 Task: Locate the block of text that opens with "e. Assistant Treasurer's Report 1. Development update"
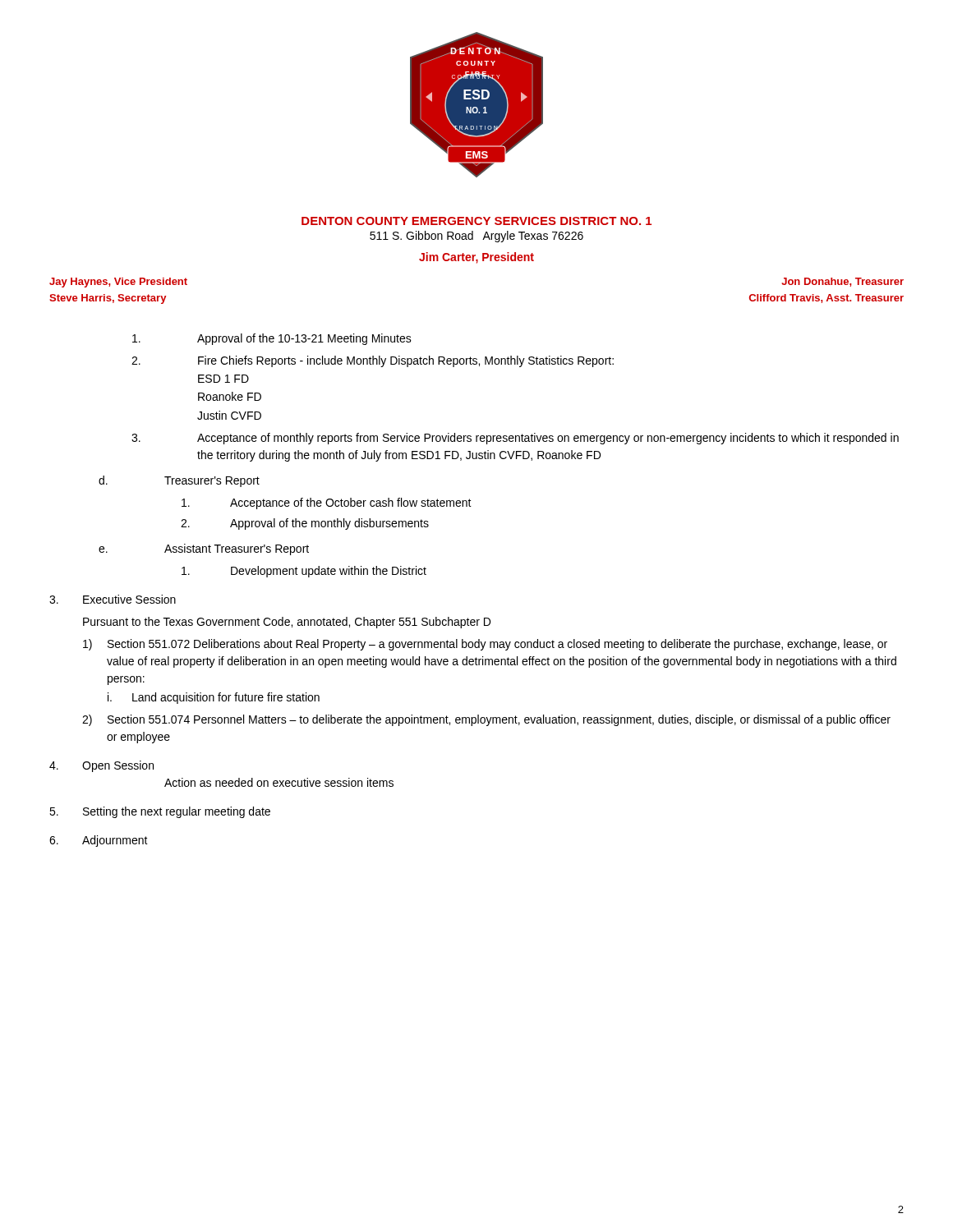pyautogui.click(x=204, y=549)
